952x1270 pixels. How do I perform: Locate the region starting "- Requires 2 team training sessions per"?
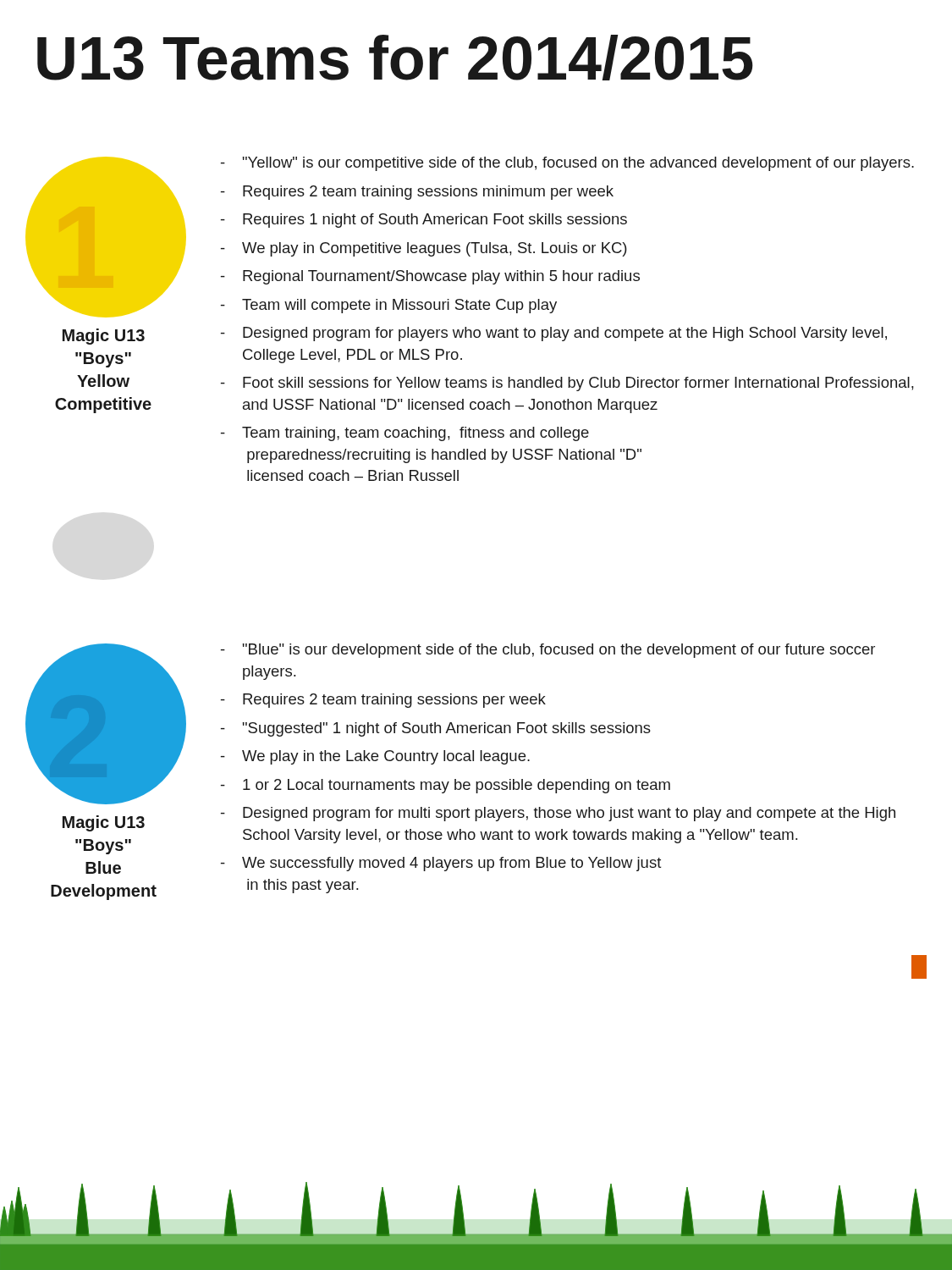click(383, 701)
